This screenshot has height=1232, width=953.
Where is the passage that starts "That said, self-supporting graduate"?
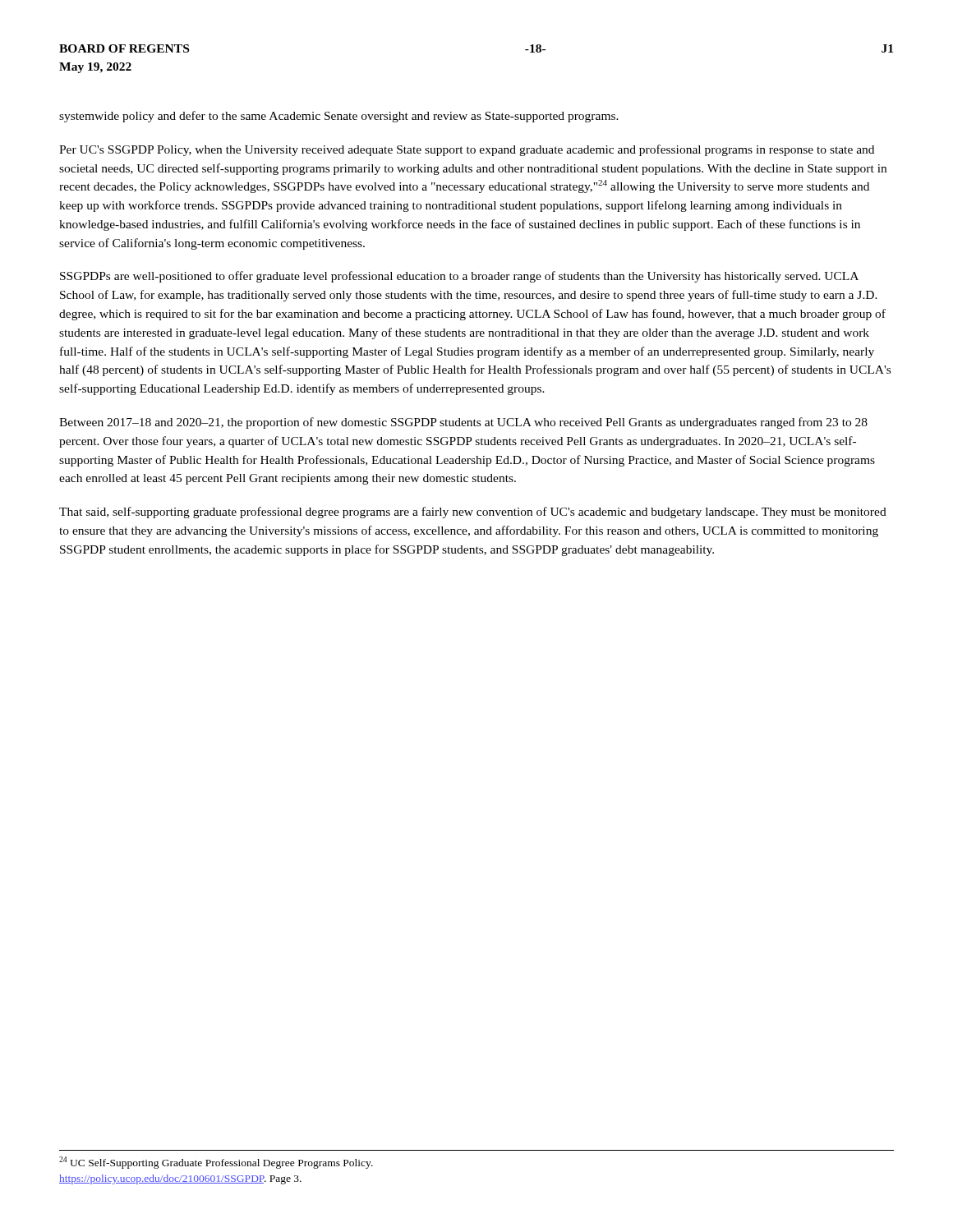(473, 530)
